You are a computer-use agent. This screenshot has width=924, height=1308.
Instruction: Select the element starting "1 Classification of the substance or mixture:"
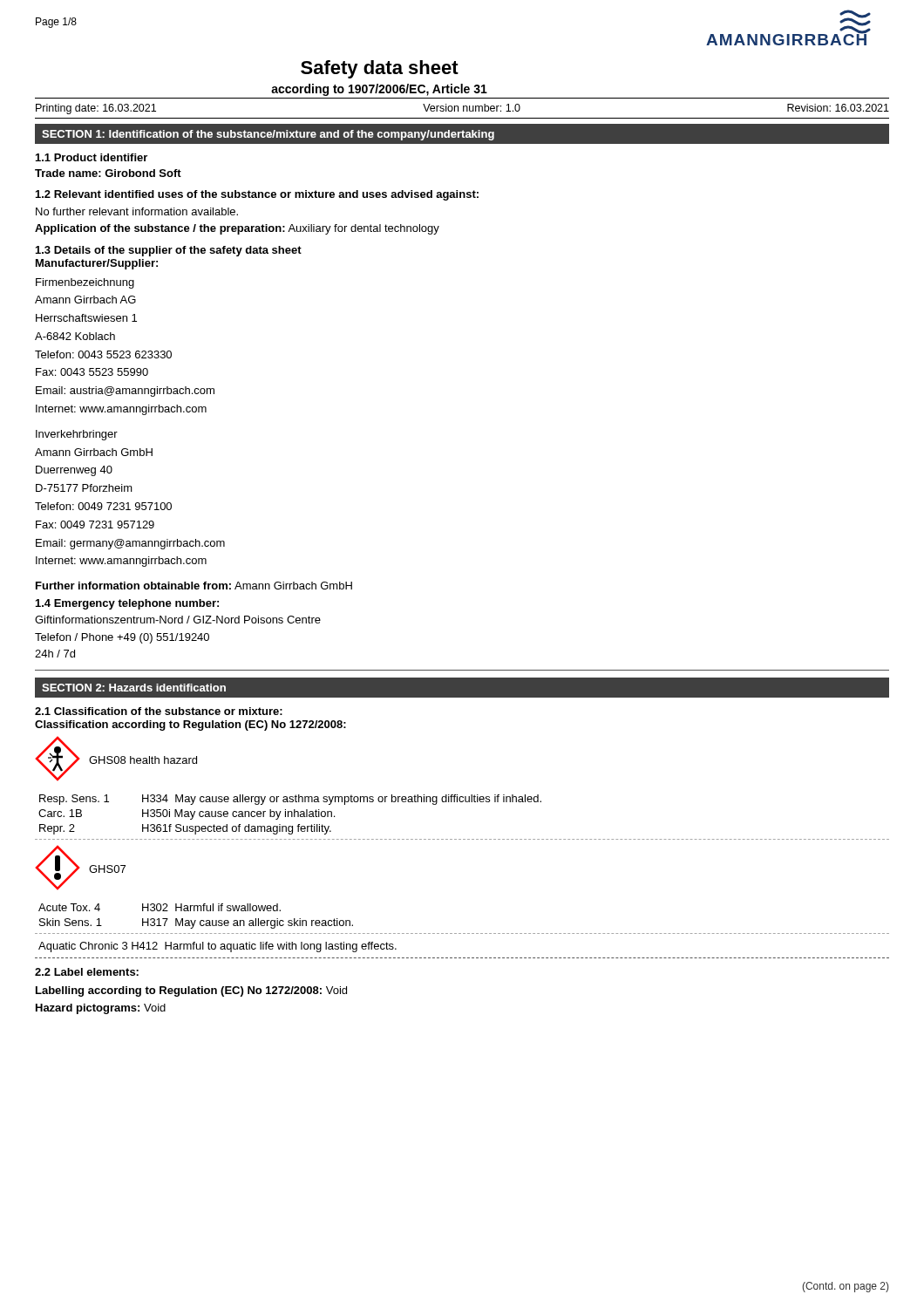click(191, 717)
